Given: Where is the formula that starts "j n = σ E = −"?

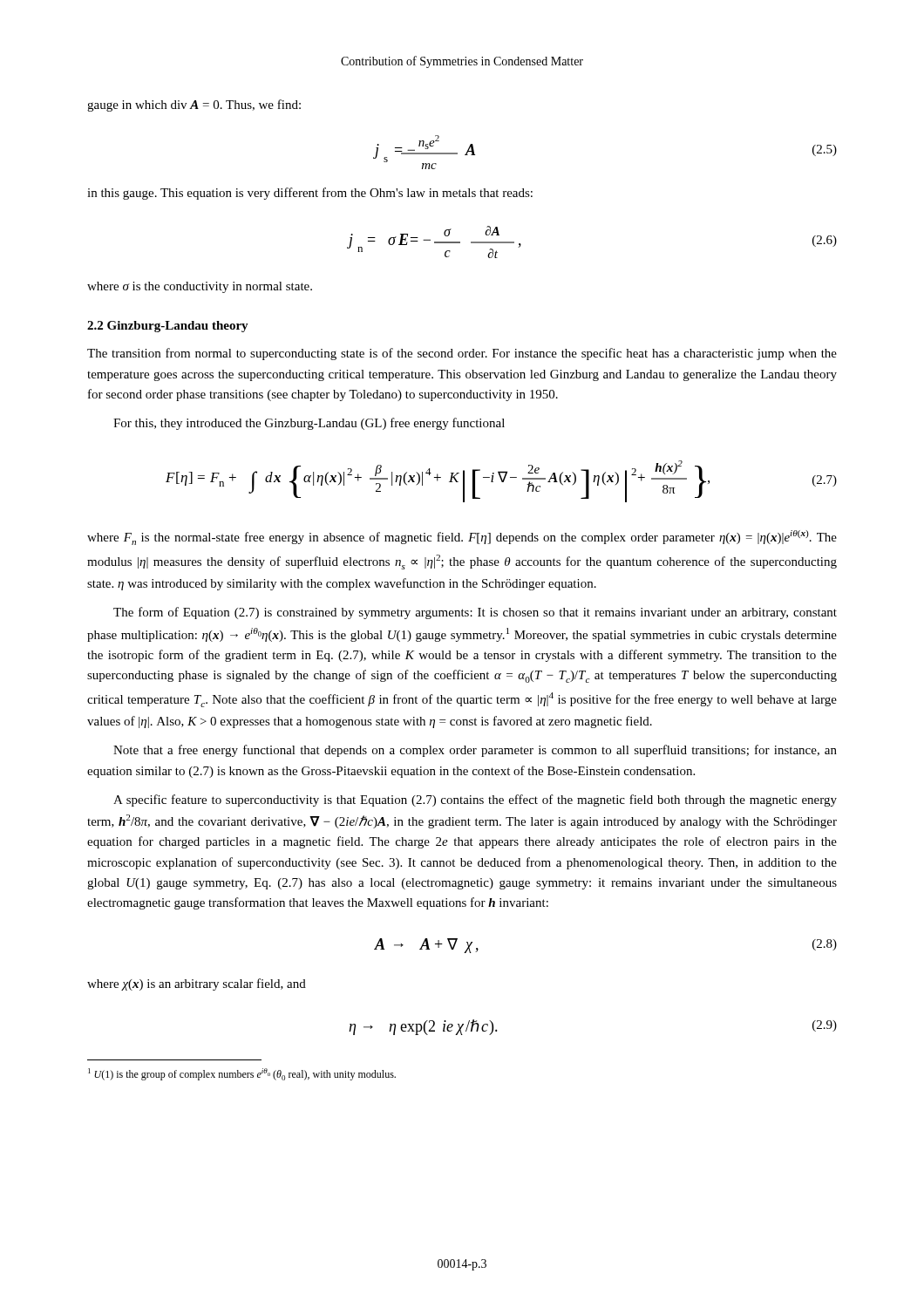Looking at the screenshot, I should click(x=447, y=242).
